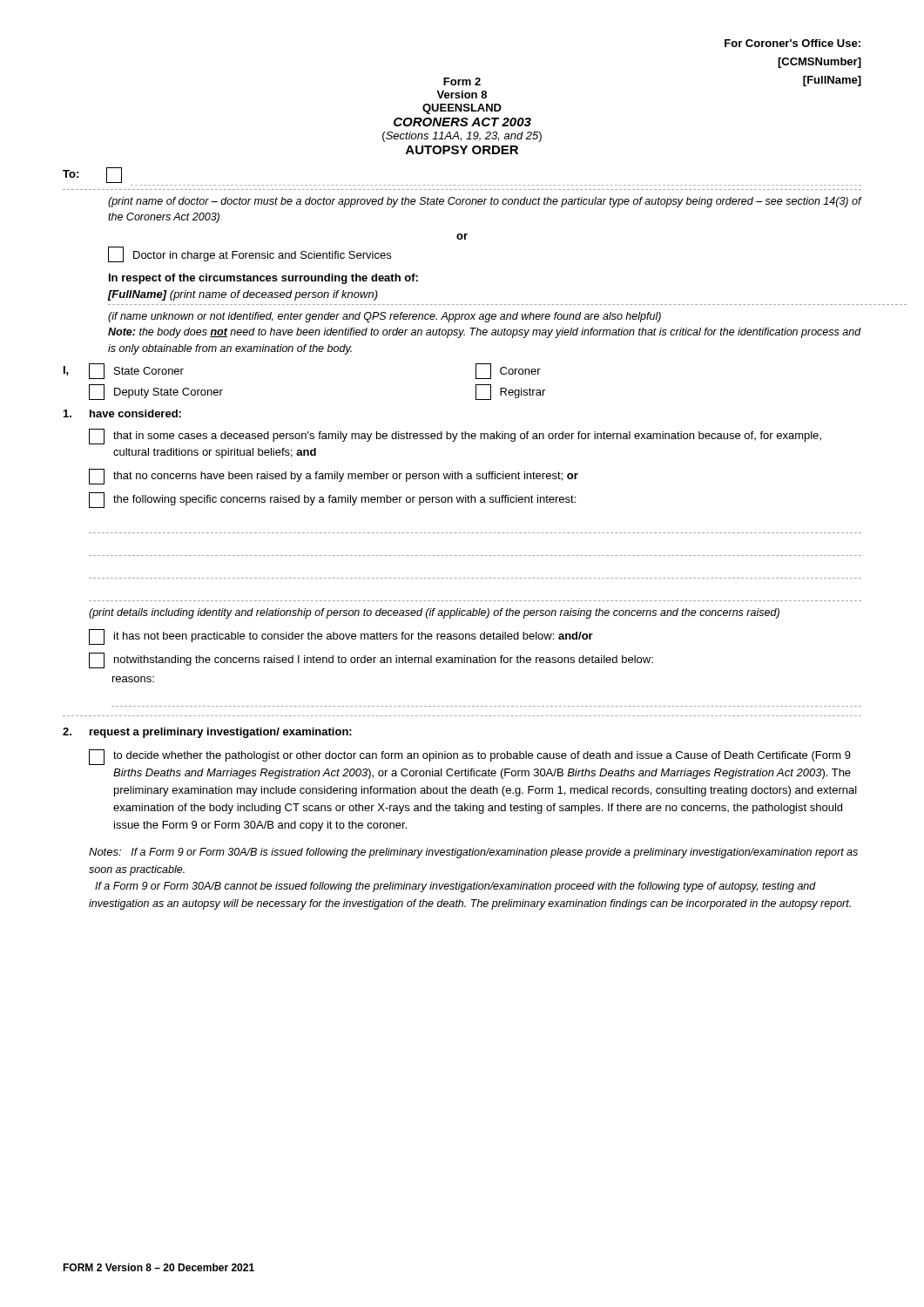The height and width of the screenshot is (1307, 924).
Task: Find the text starting "Notes: If a"
Action: 473,877
